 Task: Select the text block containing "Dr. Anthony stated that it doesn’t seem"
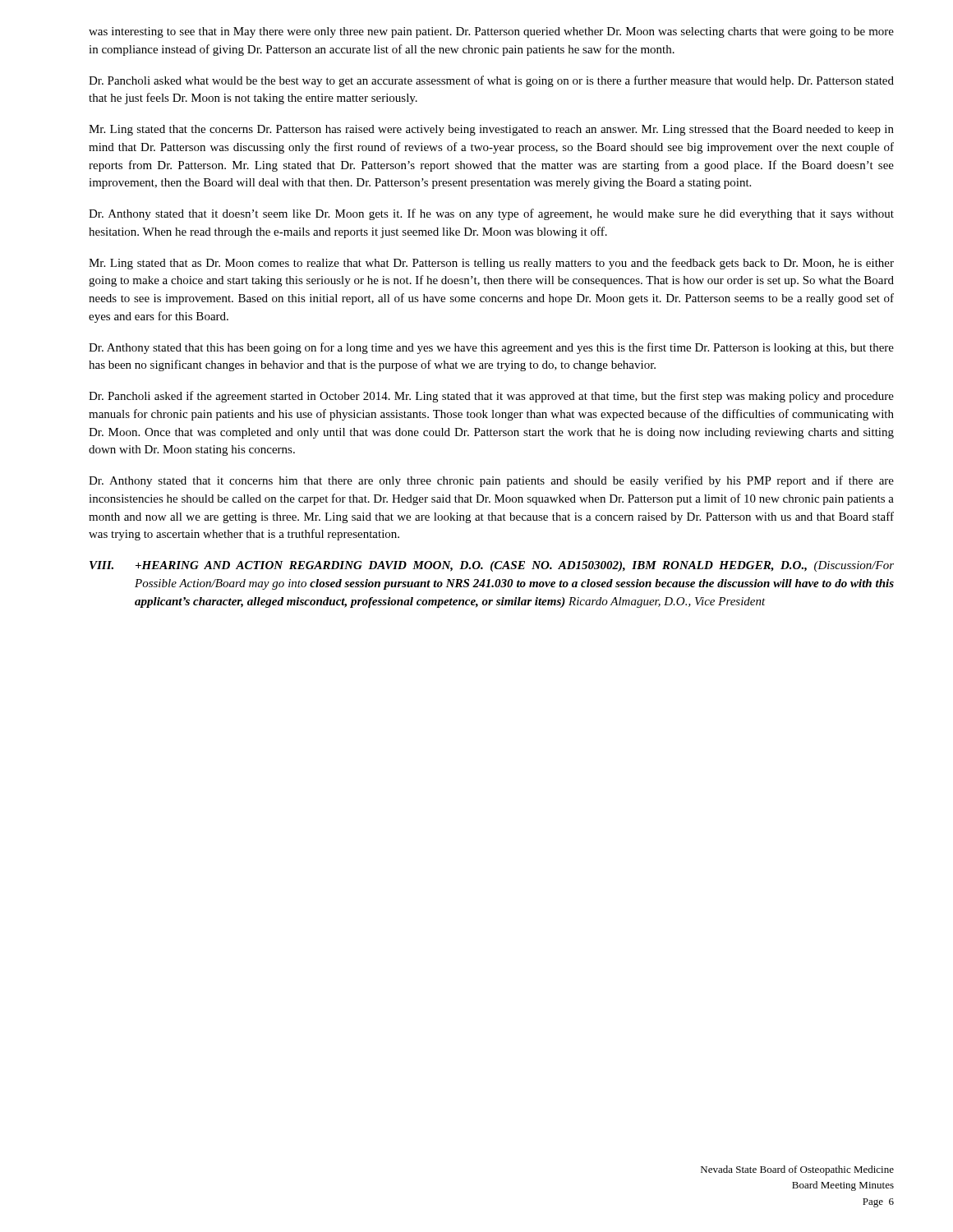491,222
